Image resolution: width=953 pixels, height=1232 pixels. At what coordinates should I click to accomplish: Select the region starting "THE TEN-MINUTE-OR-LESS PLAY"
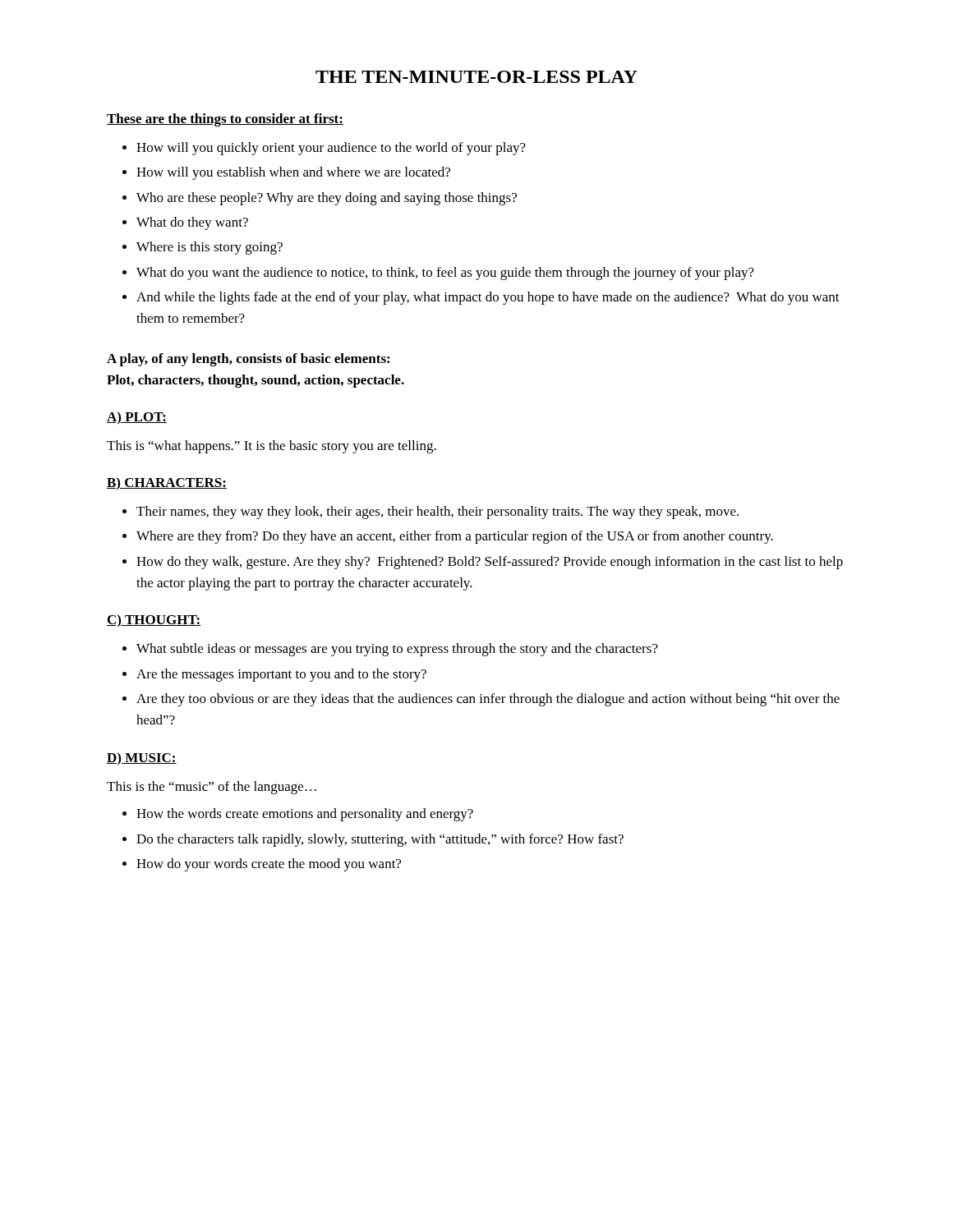pos(476,76)
